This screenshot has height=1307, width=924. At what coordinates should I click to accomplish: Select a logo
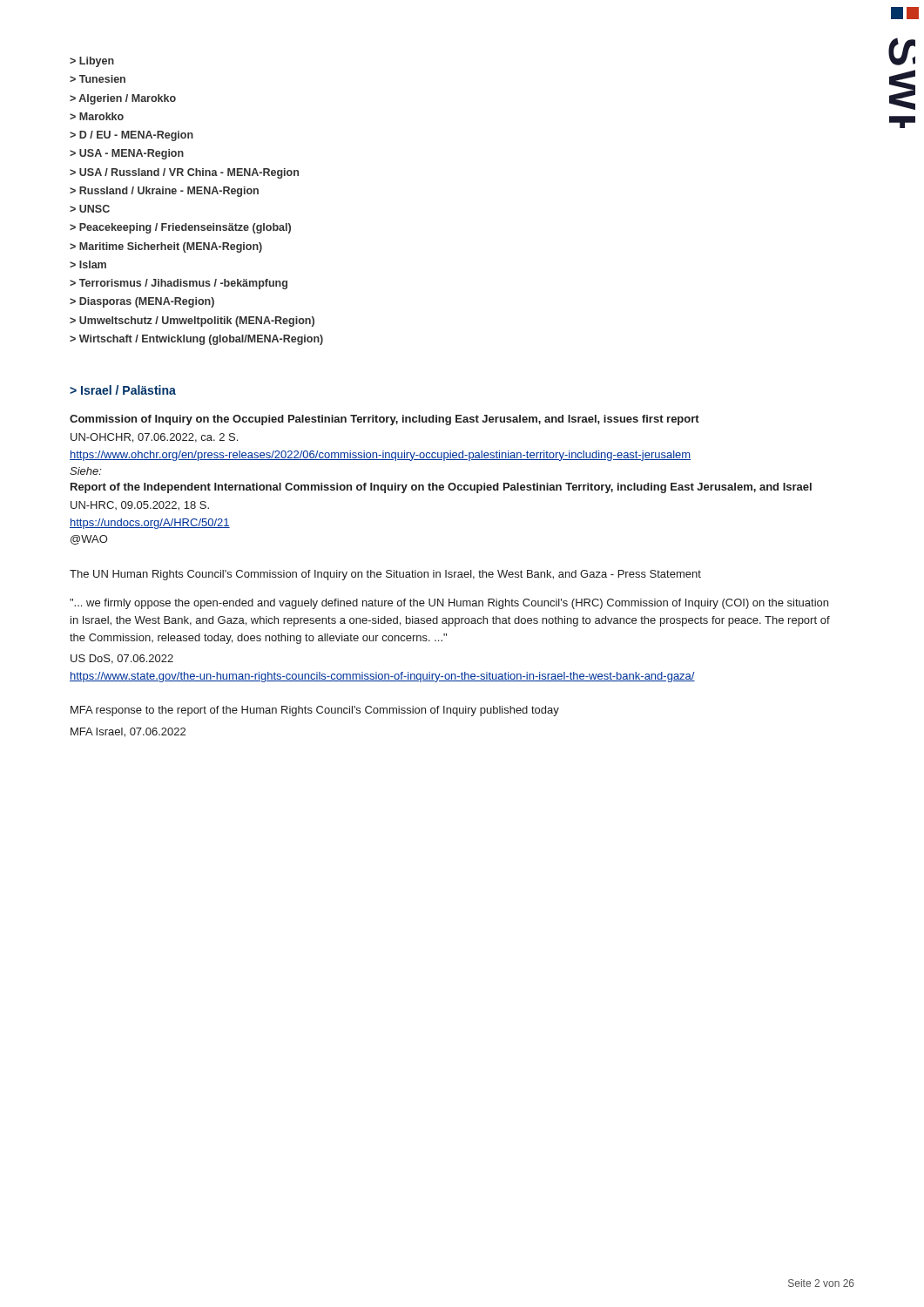pyautogui.click(x=885, y=70)
